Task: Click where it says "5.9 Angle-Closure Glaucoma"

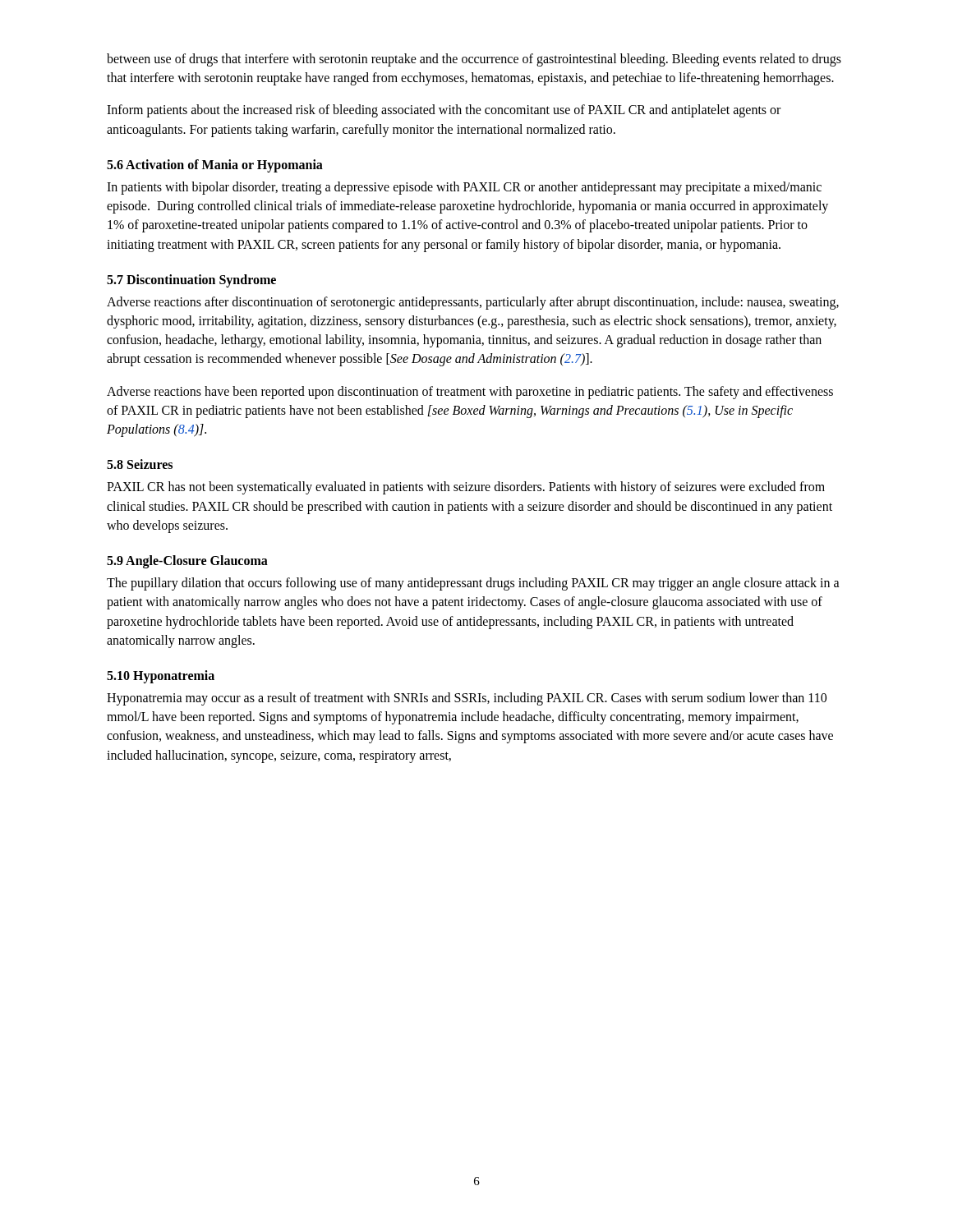Action: 187,560
